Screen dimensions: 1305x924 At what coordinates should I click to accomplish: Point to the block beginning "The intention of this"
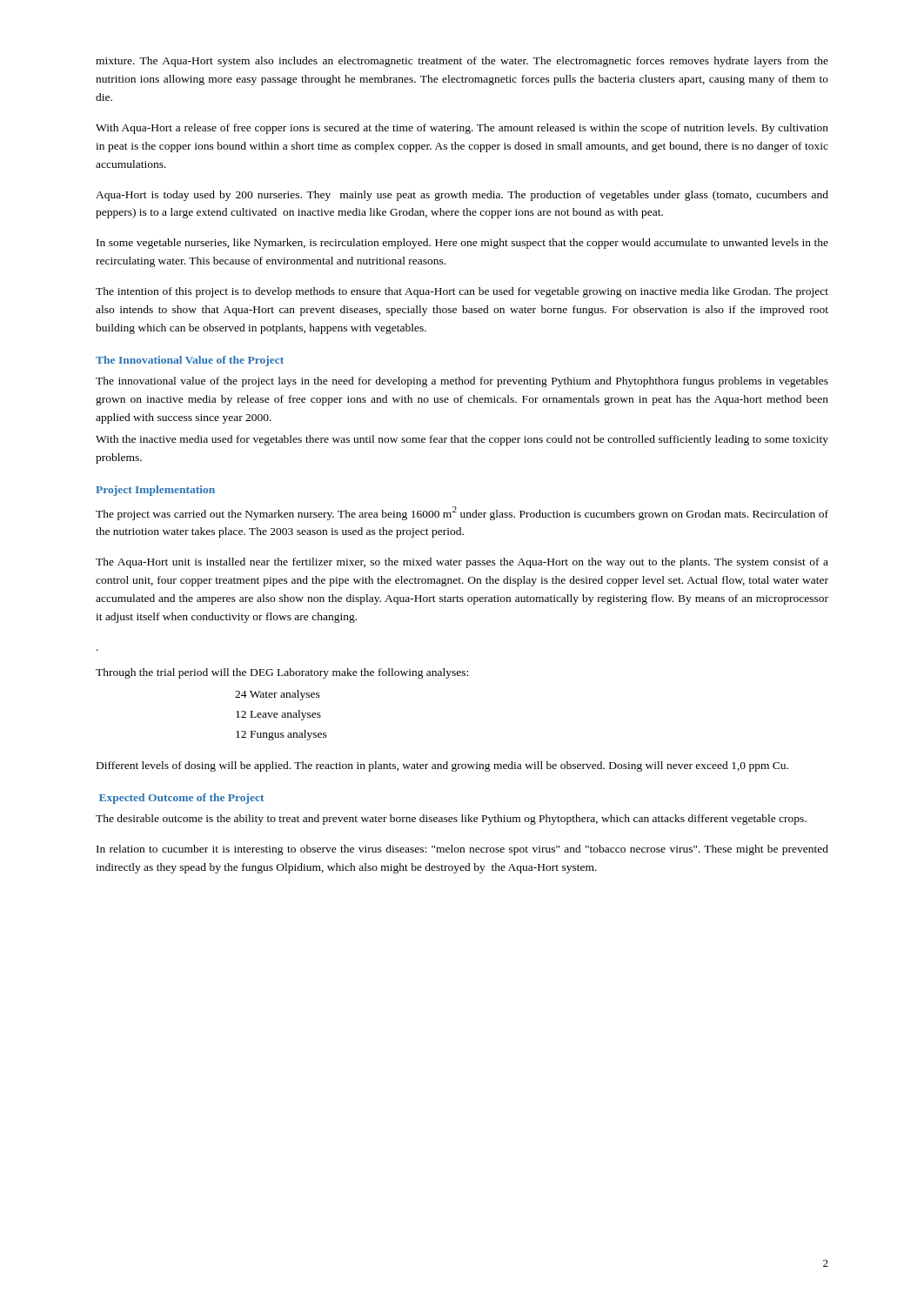[x=462, y=309]
